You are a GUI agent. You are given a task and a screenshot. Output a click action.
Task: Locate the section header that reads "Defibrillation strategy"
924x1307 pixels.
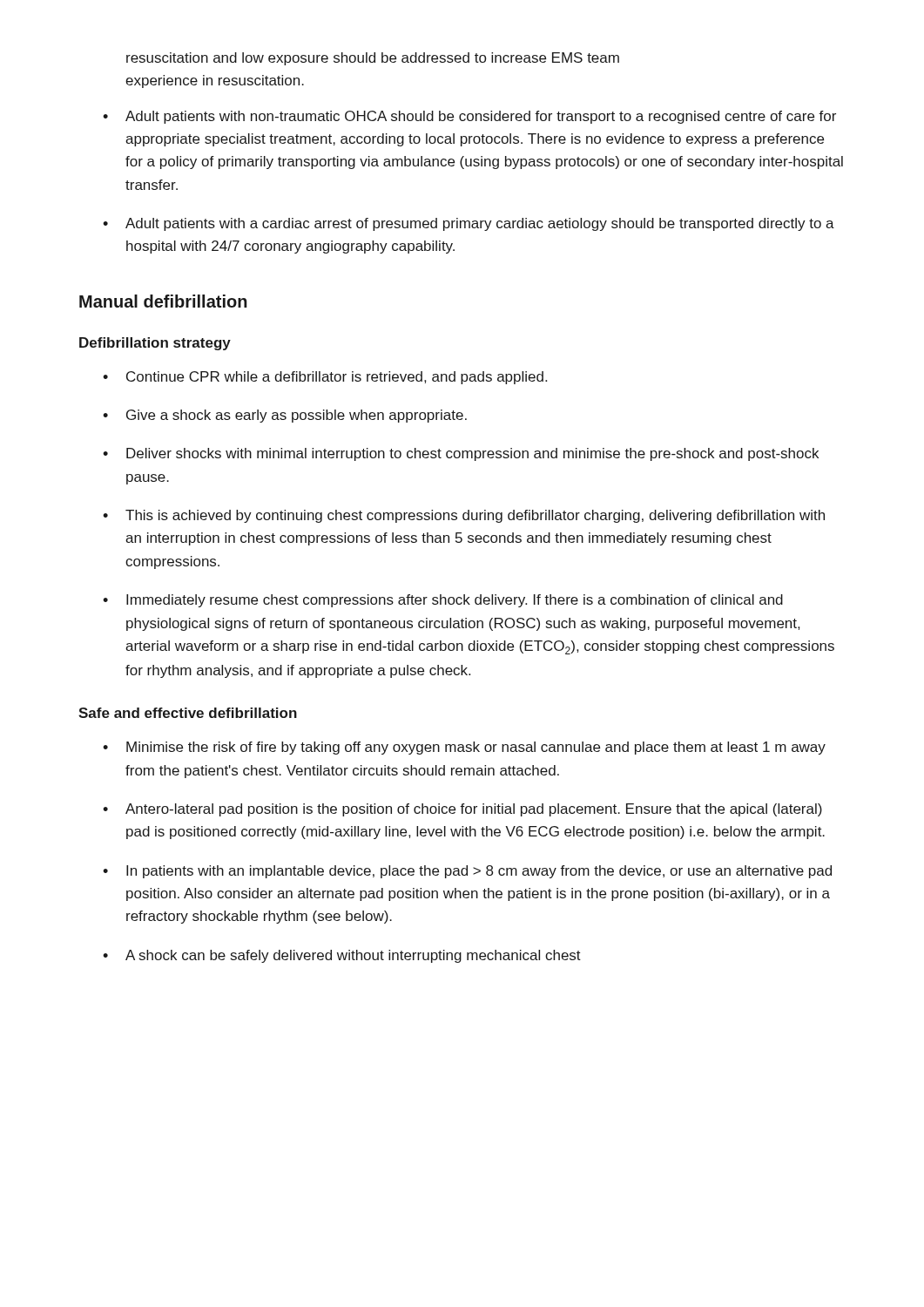(x=154, y=343)
